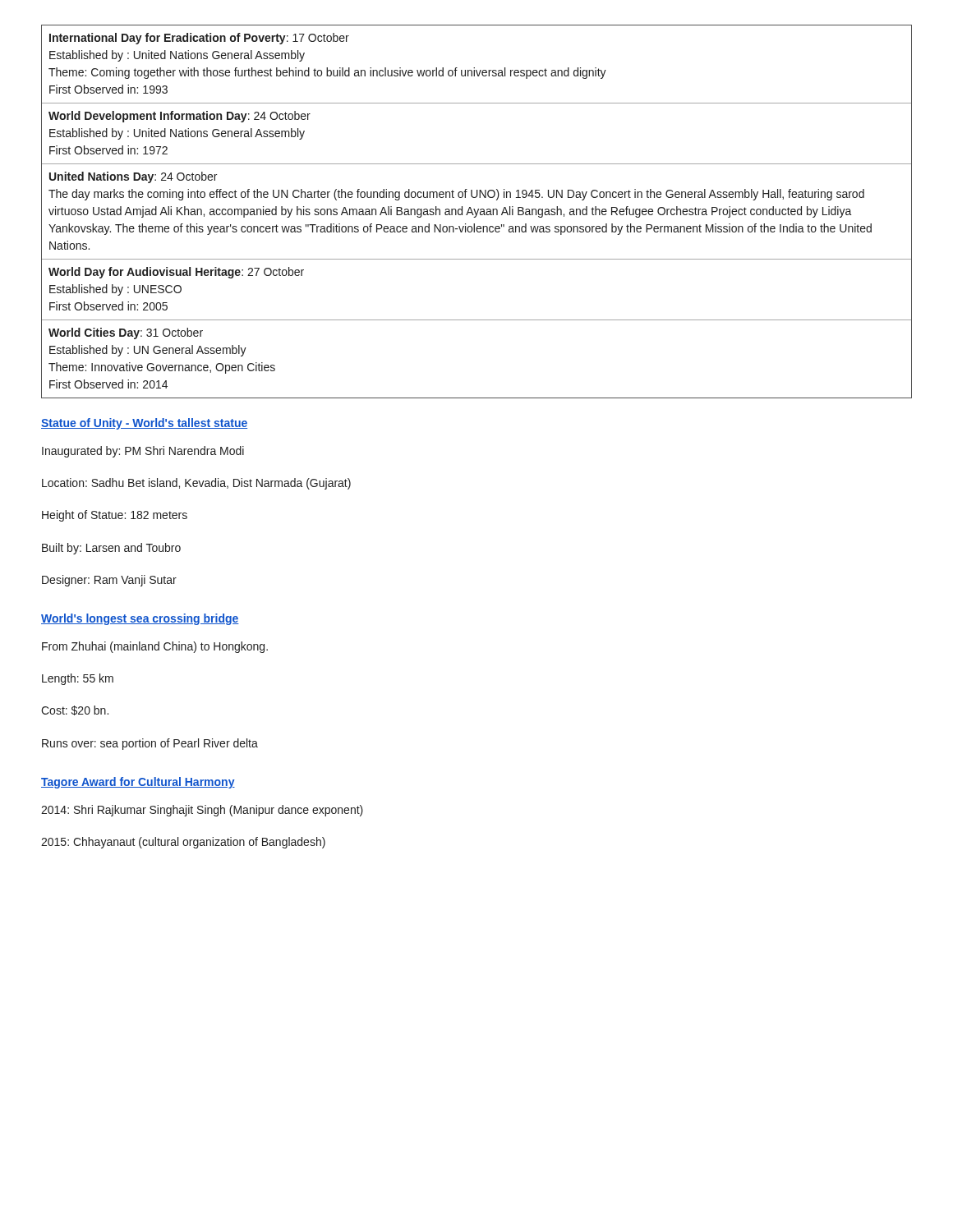This screenshot has width=953, height=1232.
Task: Click the passage that begins "Inaugurated by: PM"
Action: click(143, 452)
